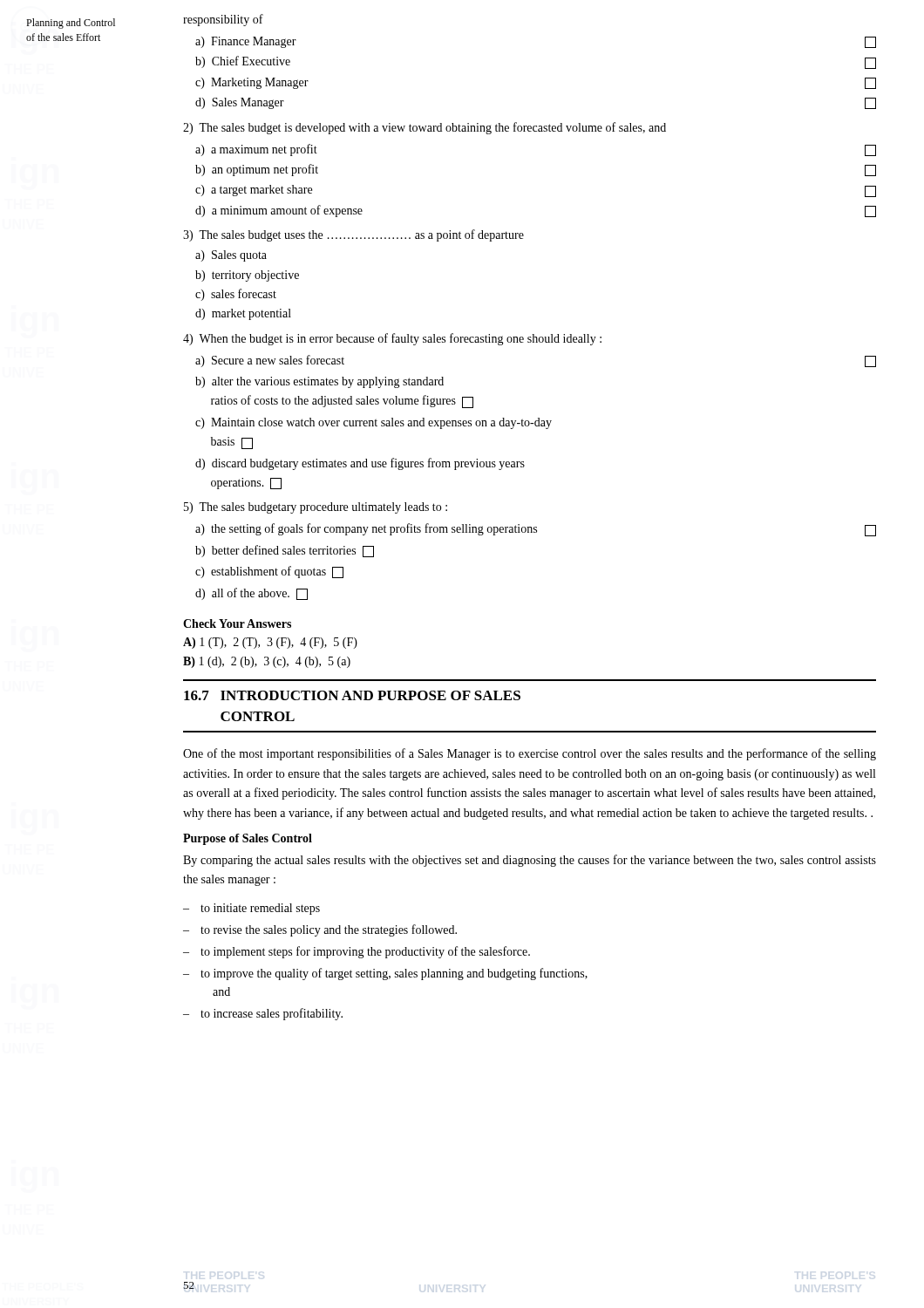Point to the block beginning "One of the most important"
Viewport: 924px width, 1308px height.
pyautogui.click(x=530, y=783)
